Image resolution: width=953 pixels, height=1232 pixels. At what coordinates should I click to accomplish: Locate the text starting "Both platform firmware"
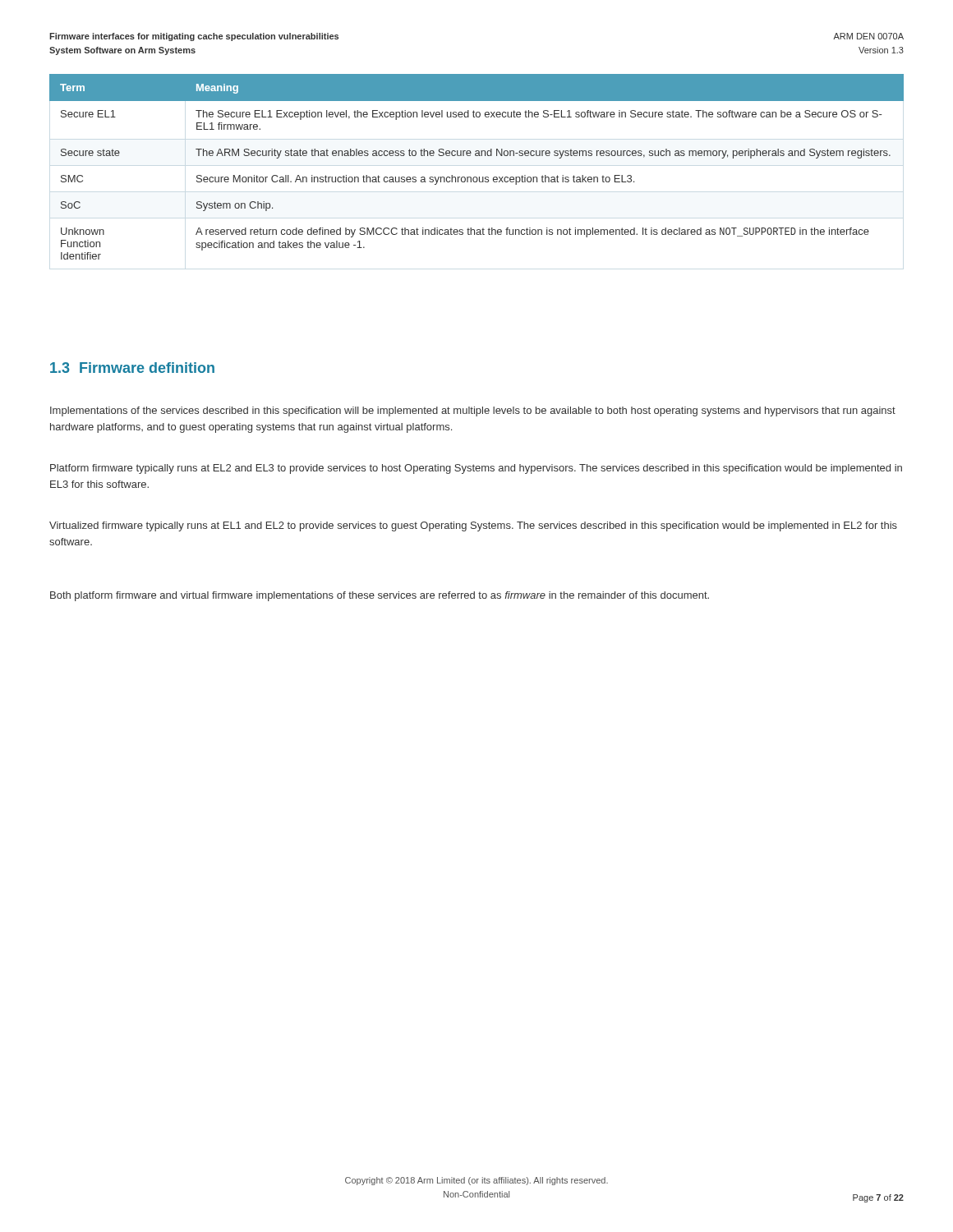(x=380, y=595)
